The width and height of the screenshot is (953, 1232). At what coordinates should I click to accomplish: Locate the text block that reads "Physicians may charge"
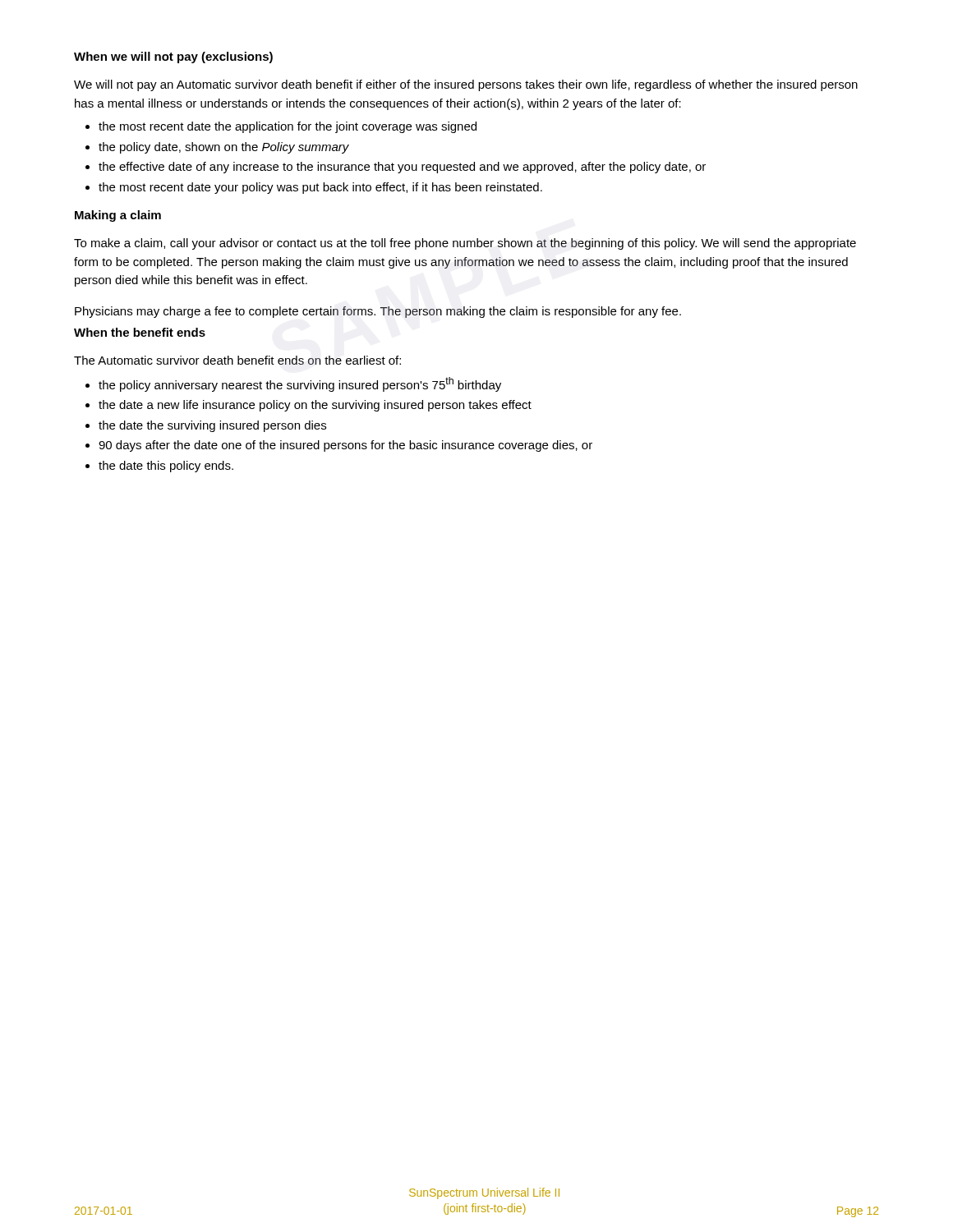coord(476,311)
